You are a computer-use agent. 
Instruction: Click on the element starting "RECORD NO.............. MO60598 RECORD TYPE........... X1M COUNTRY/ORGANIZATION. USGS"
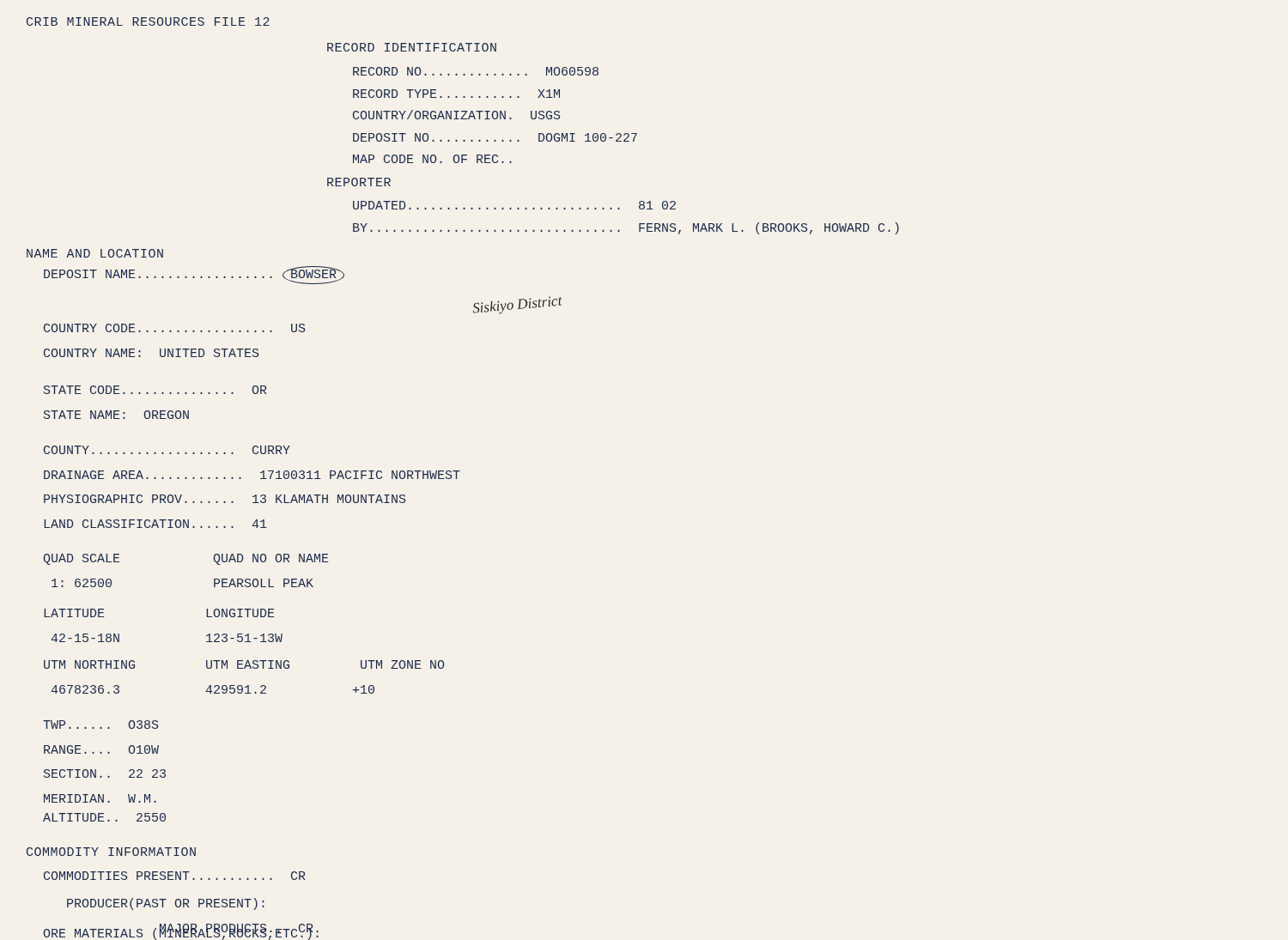point(495,116)
